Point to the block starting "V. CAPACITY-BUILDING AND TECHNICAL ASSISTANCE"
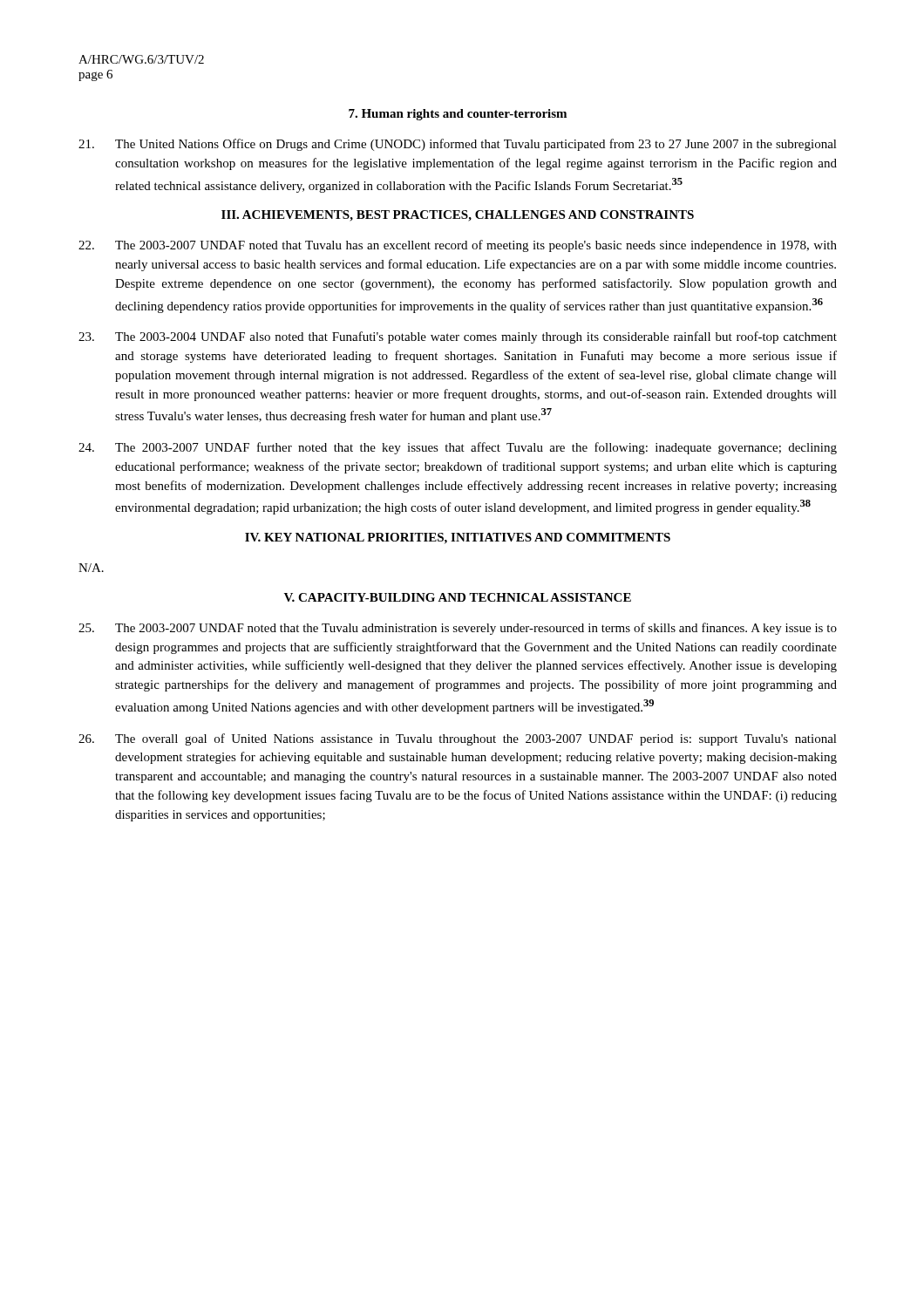 coord(458,597)
